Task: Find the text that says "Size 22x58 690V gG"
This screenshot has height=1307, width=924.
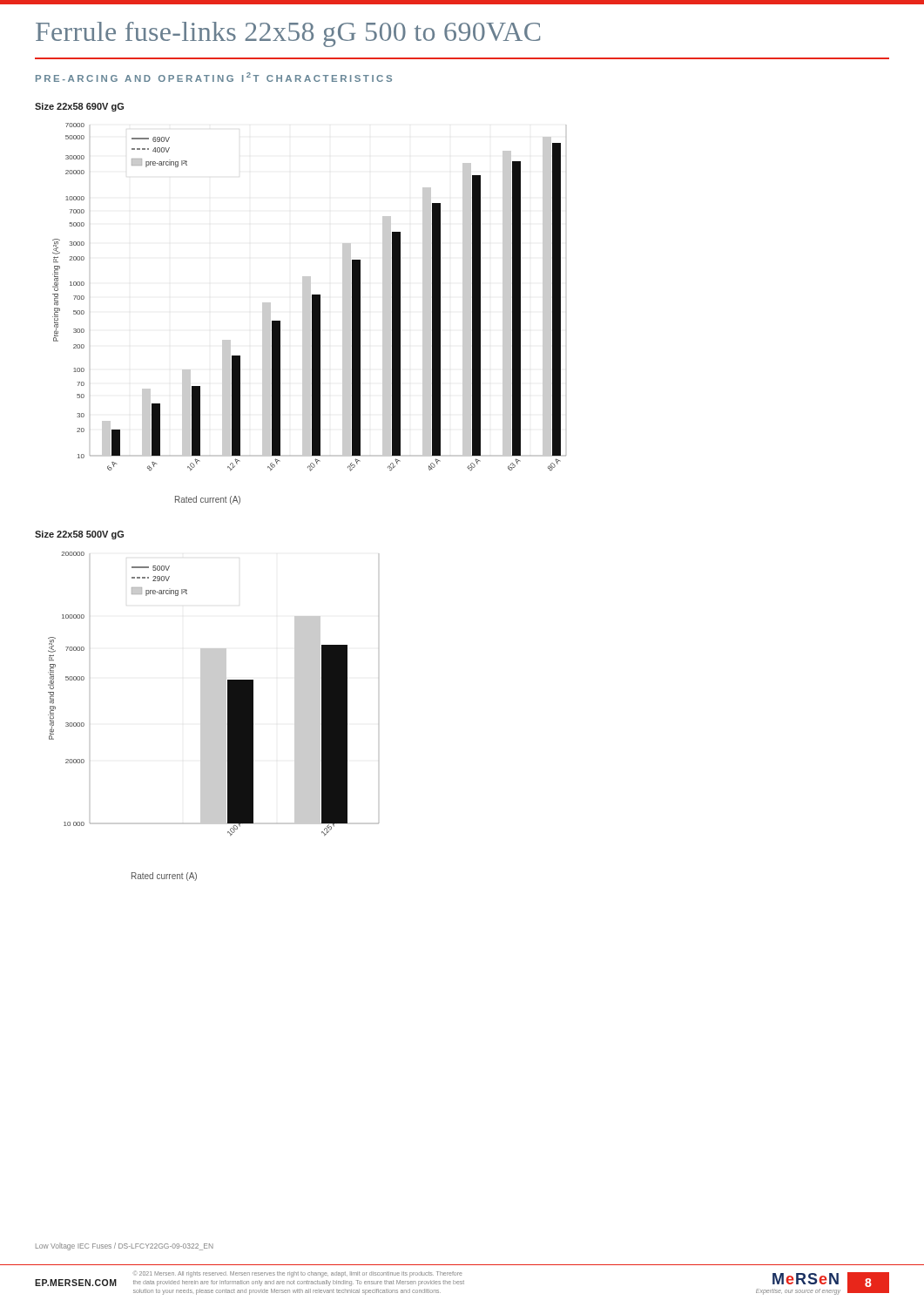Action: [x=80, y=106]
